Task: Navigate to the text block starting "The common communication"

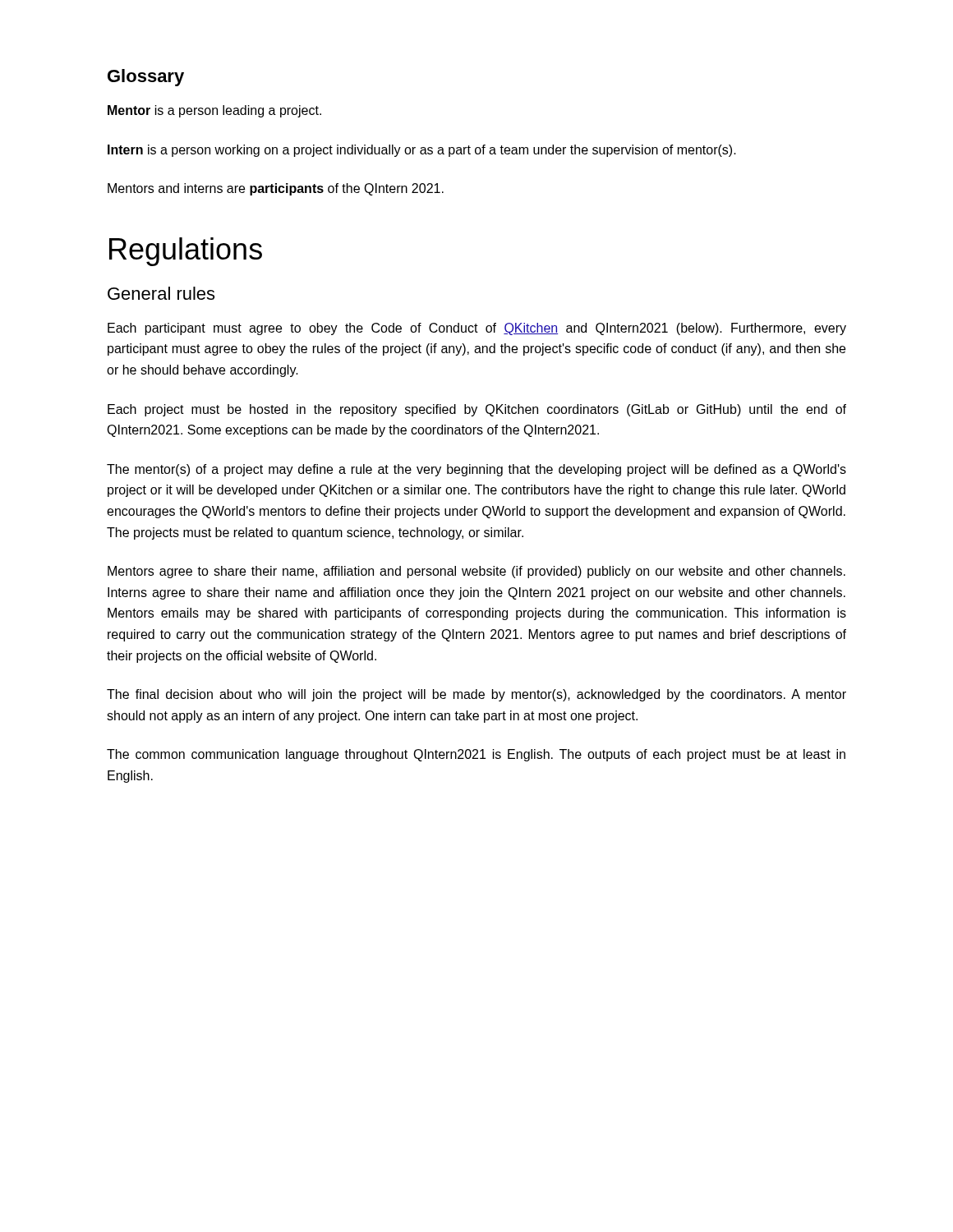Action: 476,765
